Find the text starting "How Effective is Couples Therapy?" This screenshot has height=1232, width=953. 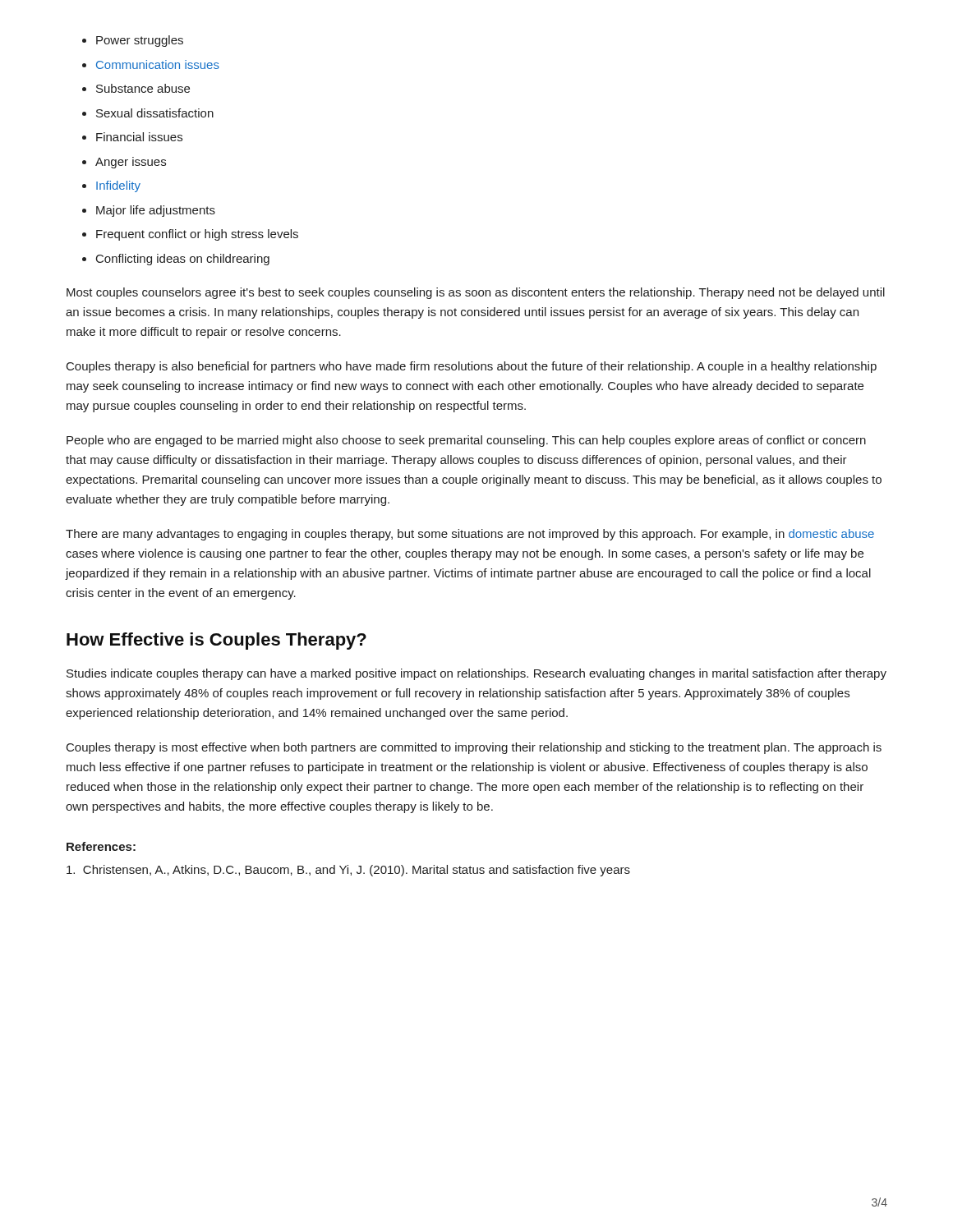tap(216, 639)
